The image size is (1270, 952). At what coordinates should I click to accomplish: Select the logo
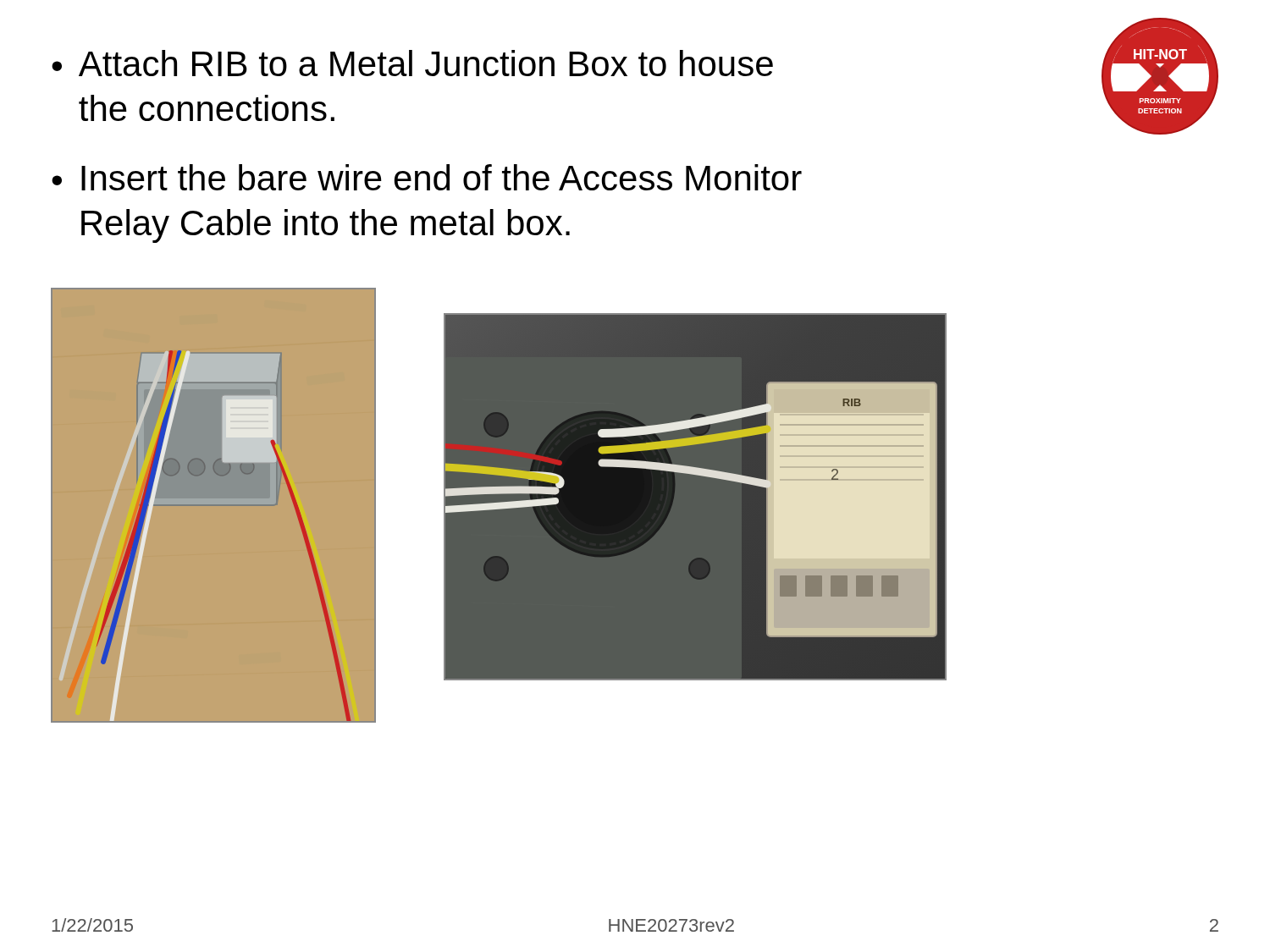(1160, 76)
